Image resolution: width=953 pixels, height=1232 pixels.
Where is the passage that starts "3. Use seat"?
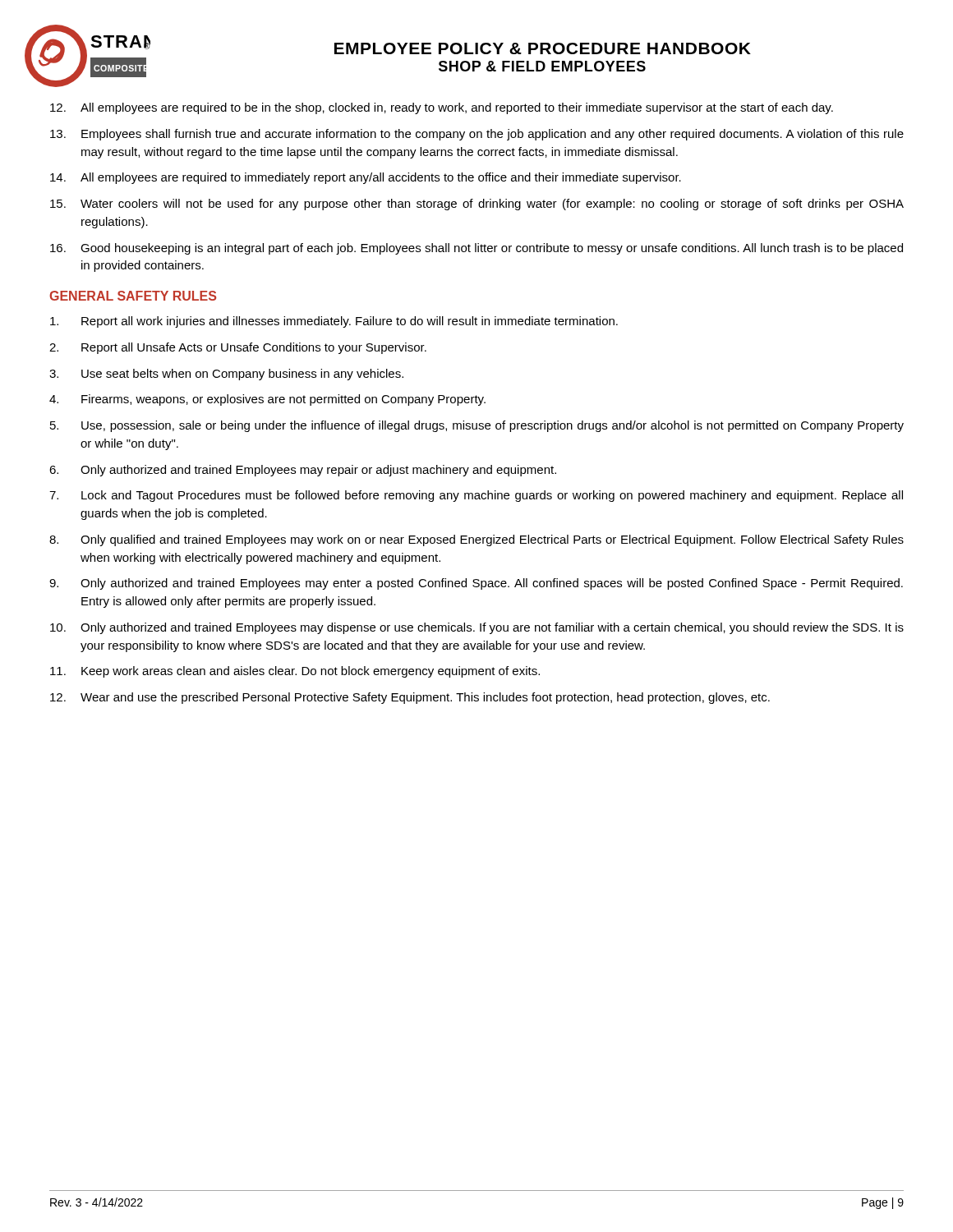[226, 375]
